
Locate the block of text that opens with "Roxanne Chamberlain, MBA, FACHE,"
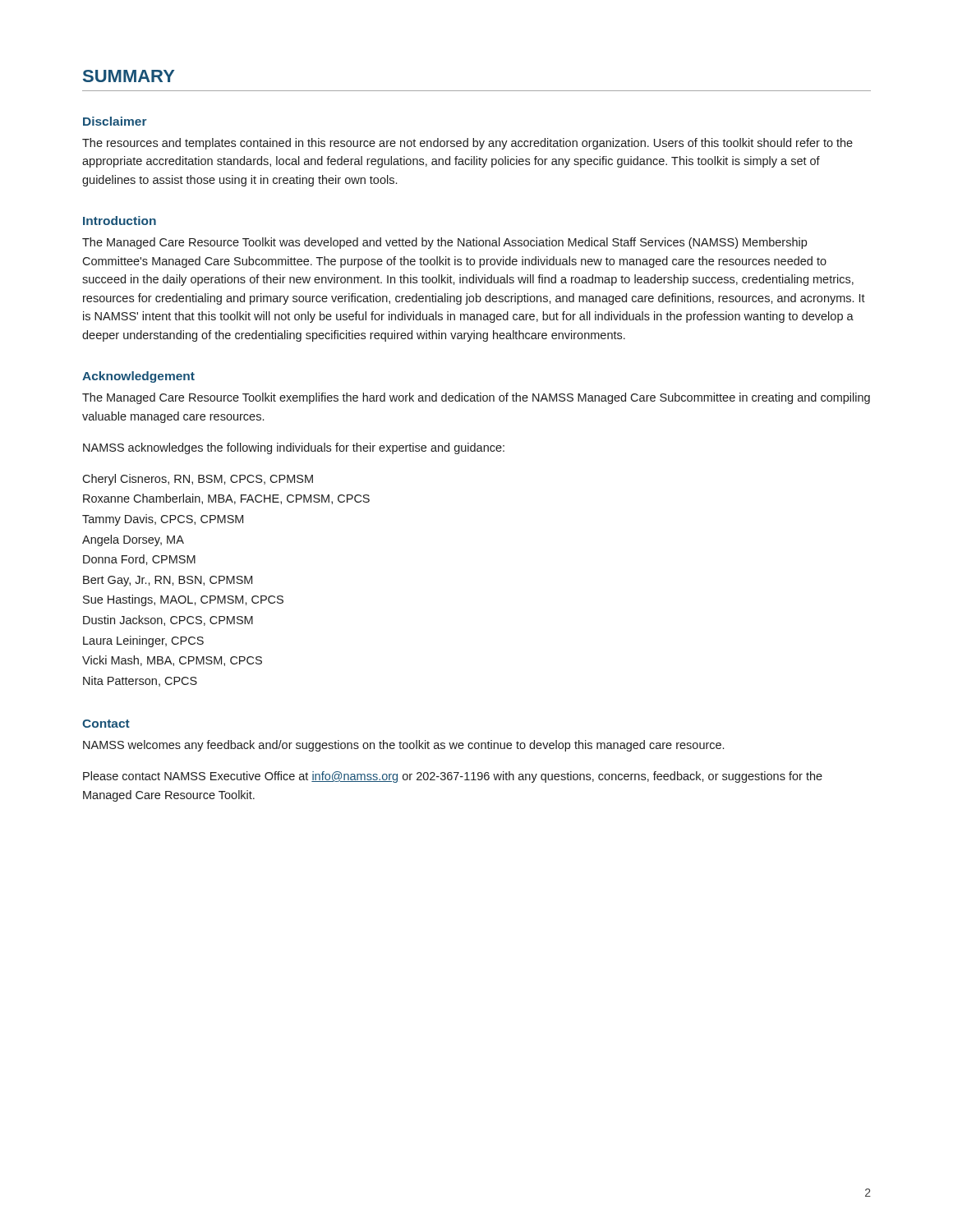pyautogui.click(x=226, y=499)
